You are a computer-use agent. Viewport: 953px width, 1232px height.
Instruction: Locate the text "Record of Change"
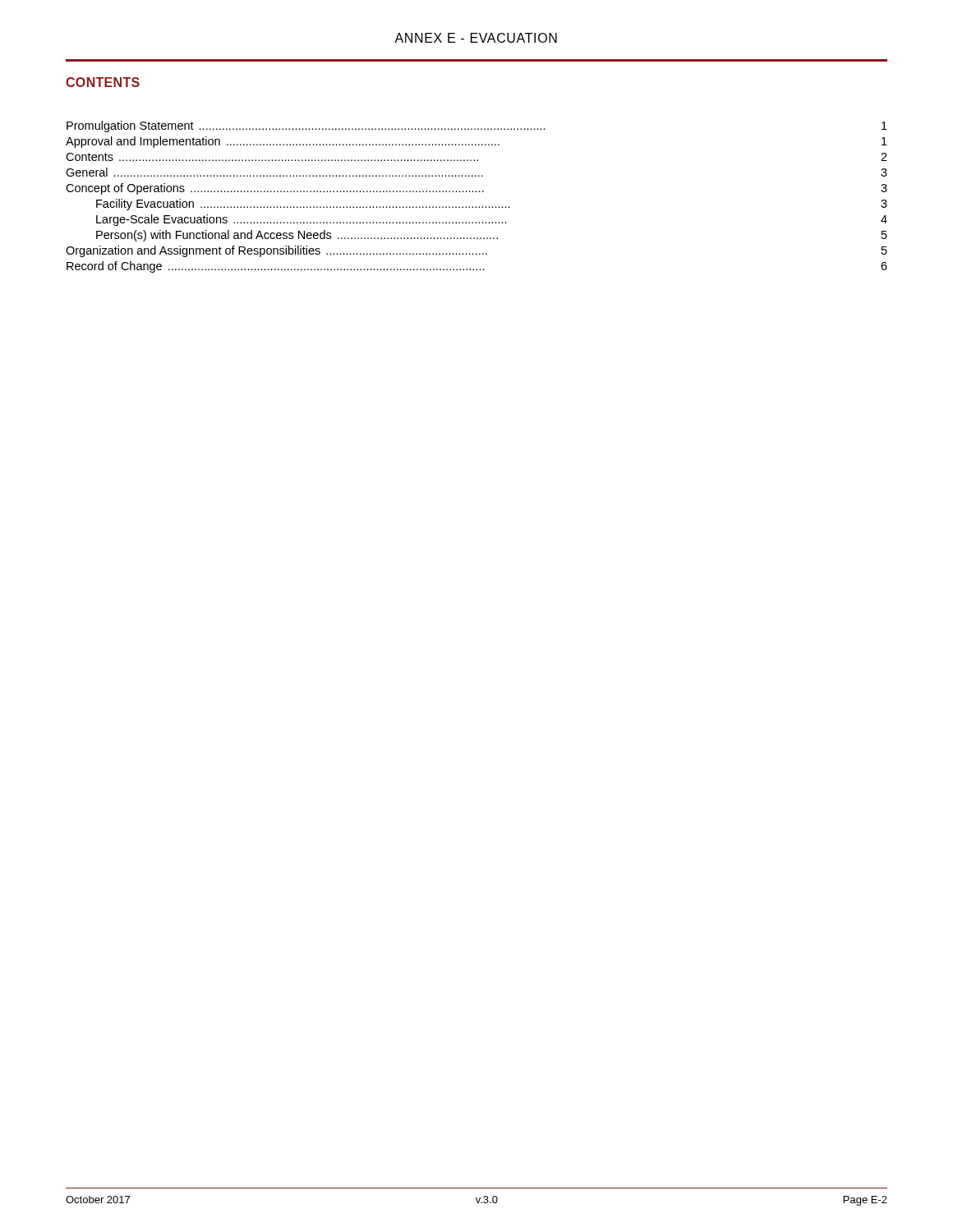[476, 266]
